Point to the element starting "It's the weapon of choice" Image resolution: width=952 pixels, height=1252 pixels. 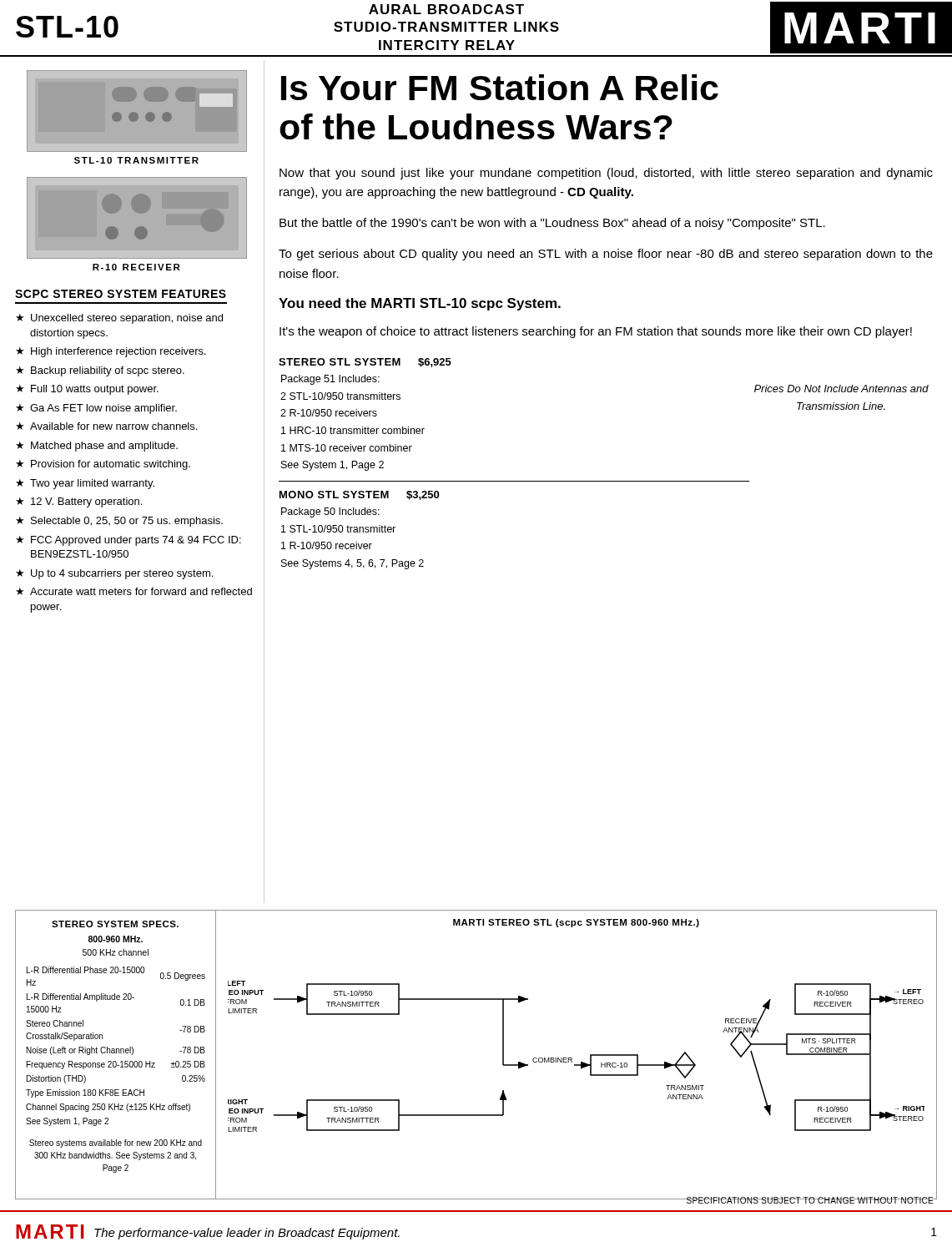(596, 331)
